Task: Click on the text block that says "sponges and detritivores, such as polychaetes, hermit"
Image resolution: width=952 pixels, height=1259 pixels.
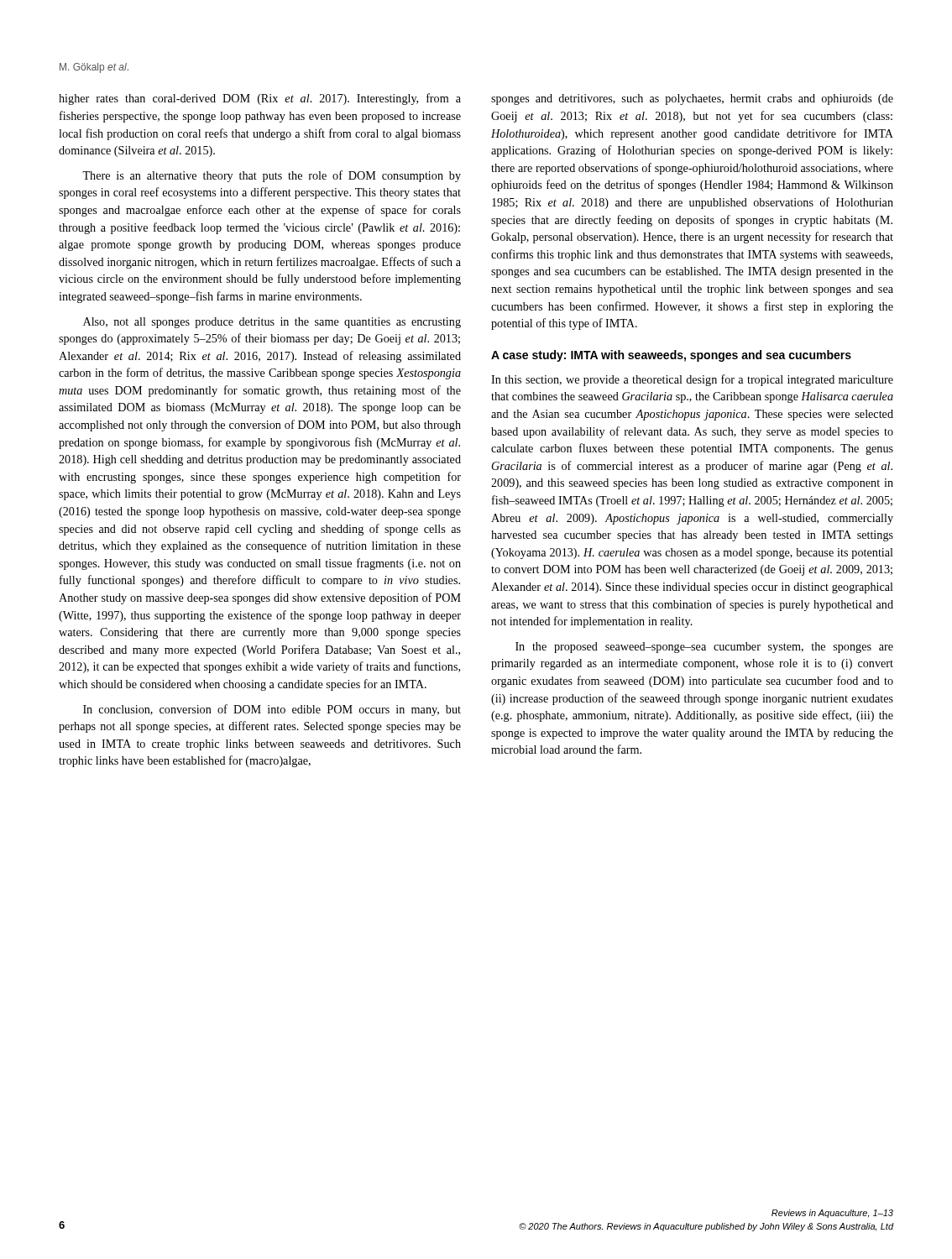Action: click(692, 211)
